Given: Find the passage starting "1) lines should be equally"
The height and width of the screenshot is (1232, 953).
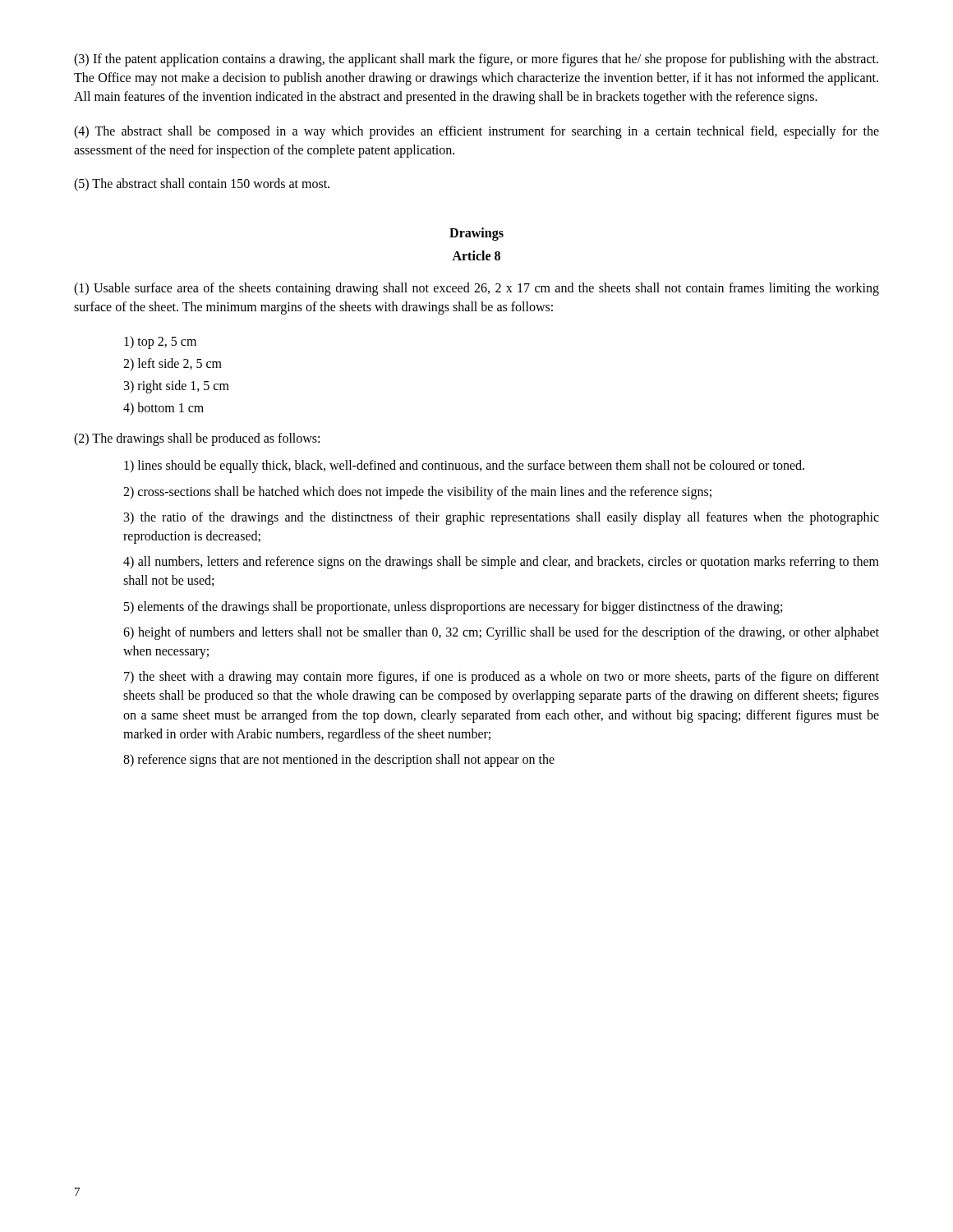Looking at the screenshot, I should pyautogui.click(x=464, y=466).
